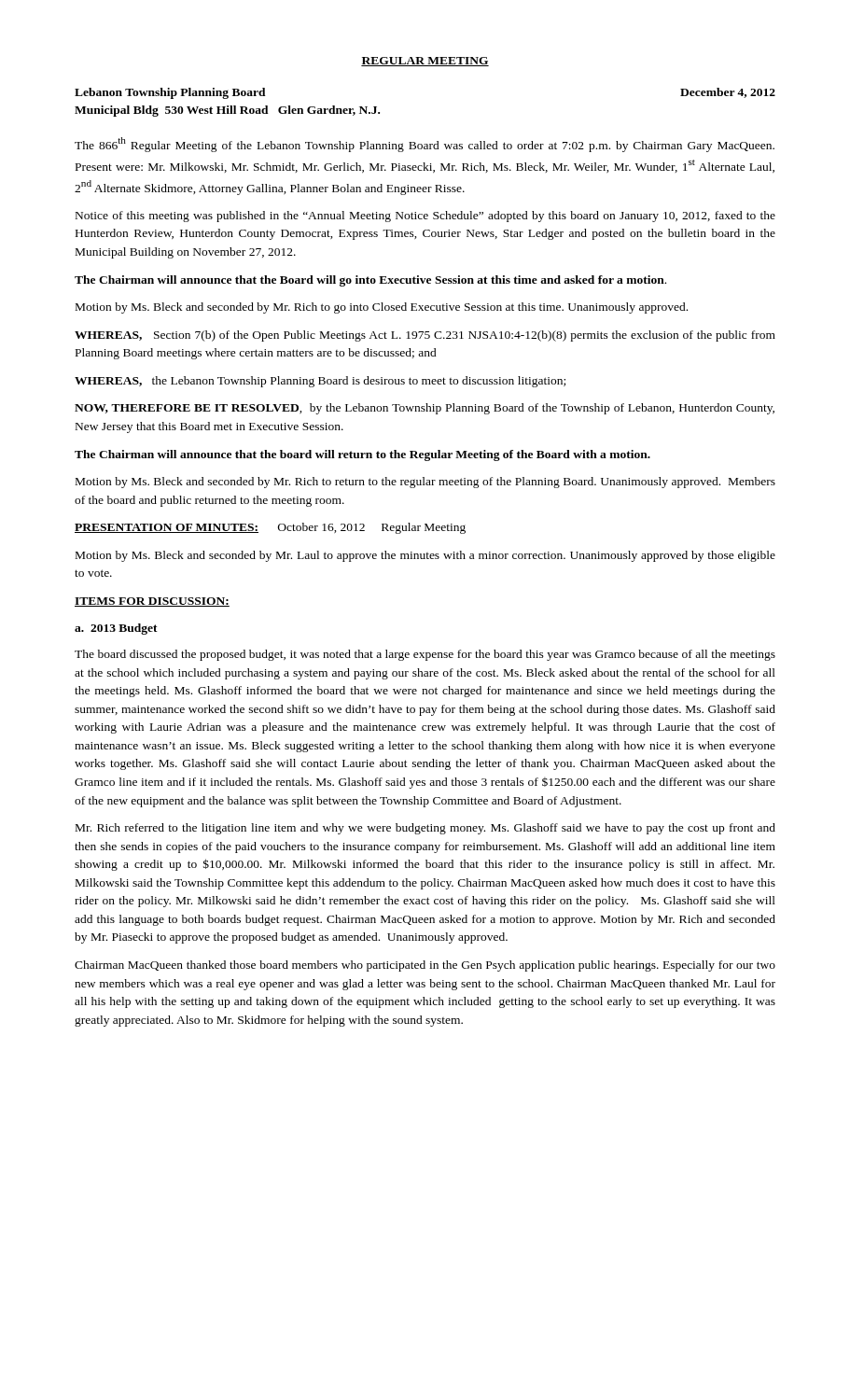Locate the block of text that opens with "WHEREAS, the Lebanon Township Planning"

pos(321,380)
